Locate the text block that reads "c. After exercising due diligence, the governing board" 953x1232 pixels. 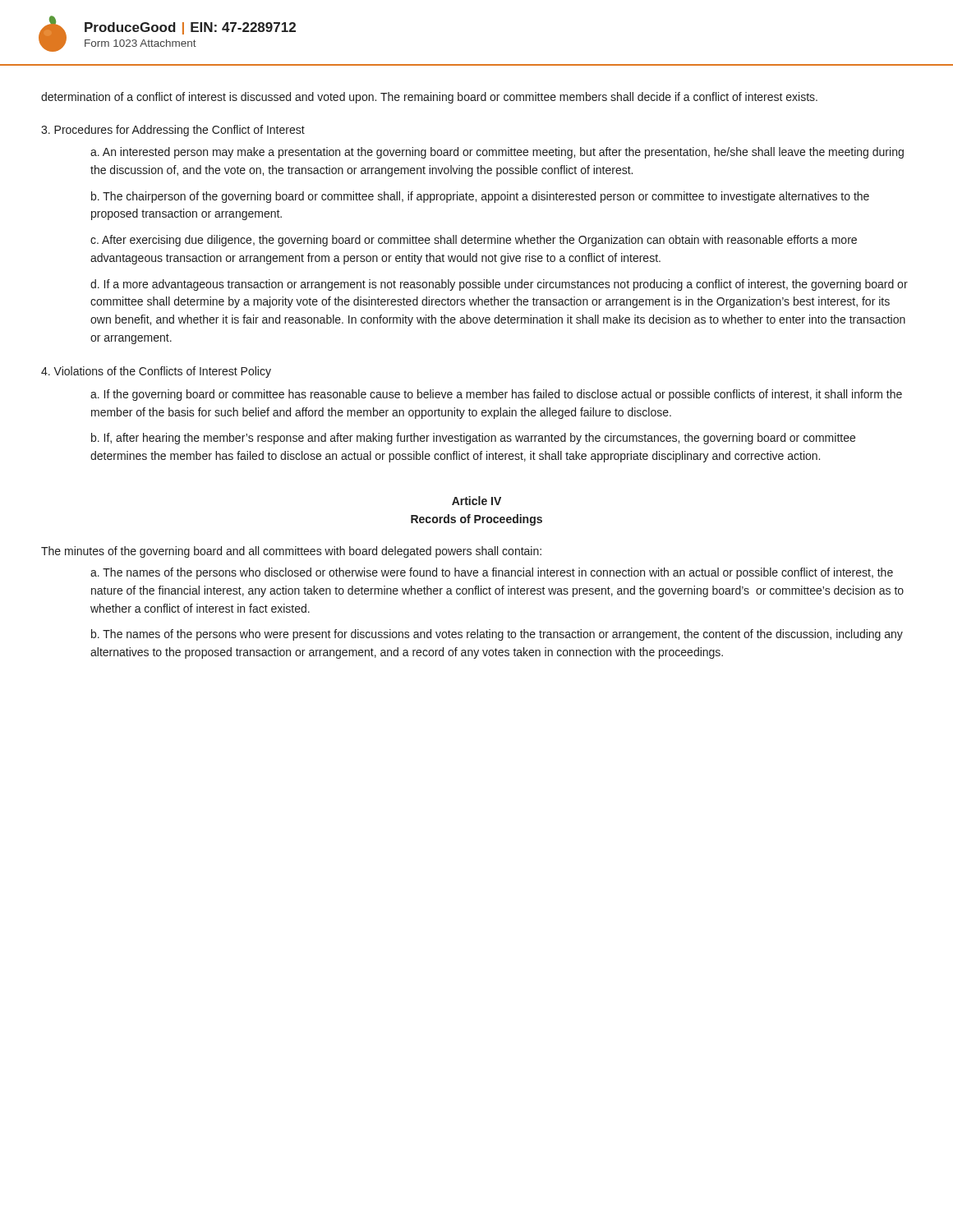[474, 249]
